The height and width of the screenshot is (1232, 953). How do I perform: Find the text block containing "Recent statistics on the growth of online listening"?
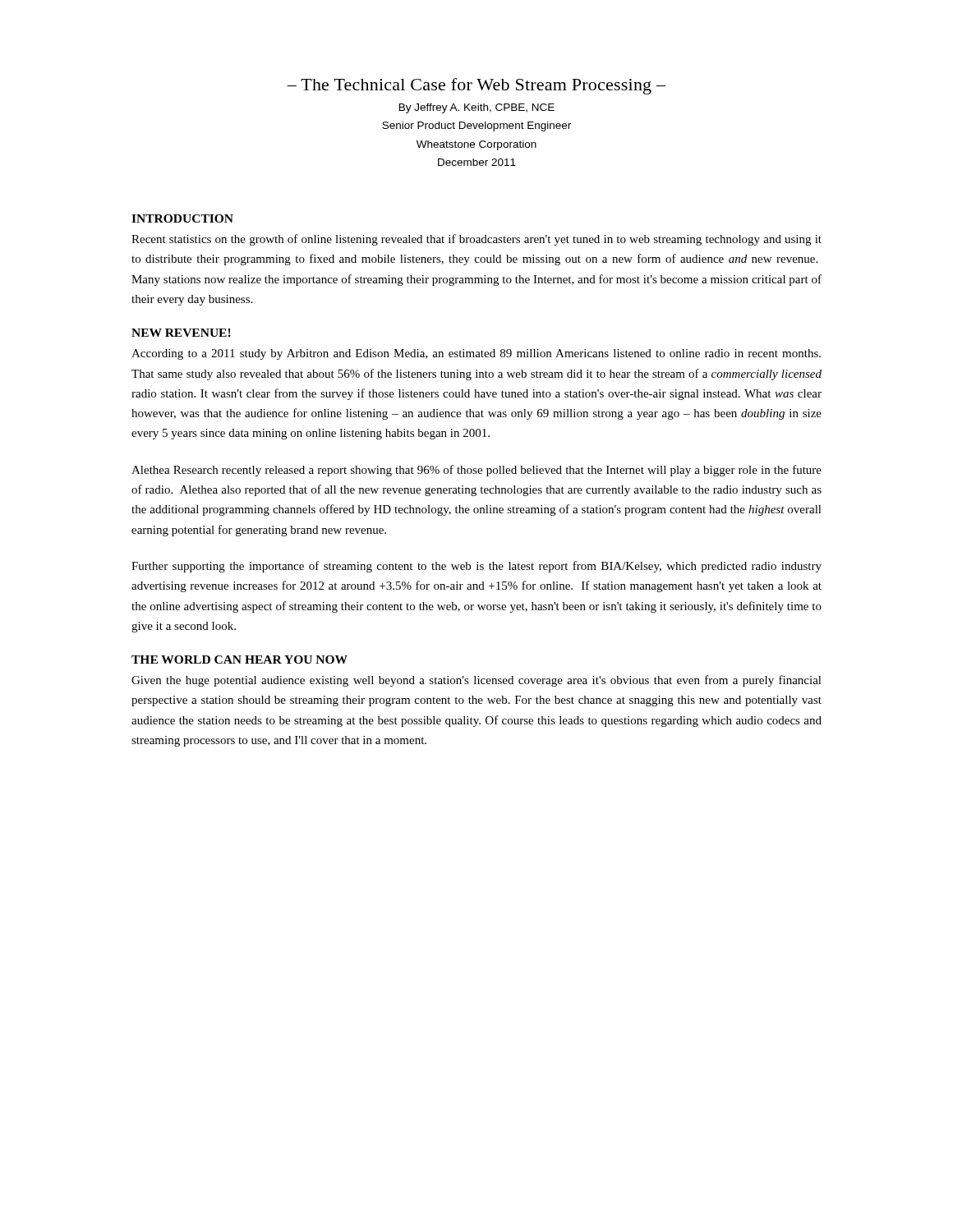coord(476,269)
